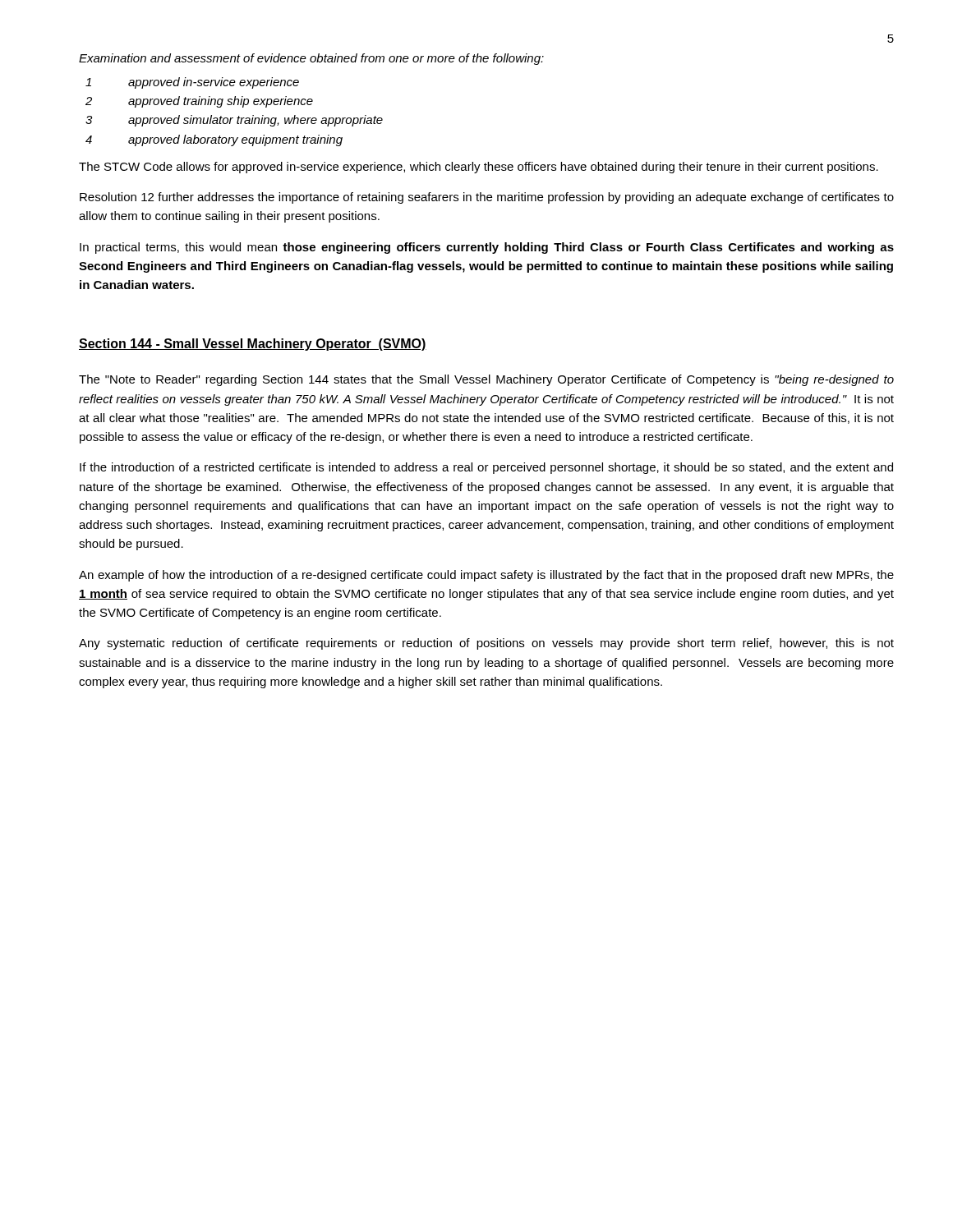Viewport: 953px width, 1232px height.
Task: Click a section header
Action: [252, 344]
